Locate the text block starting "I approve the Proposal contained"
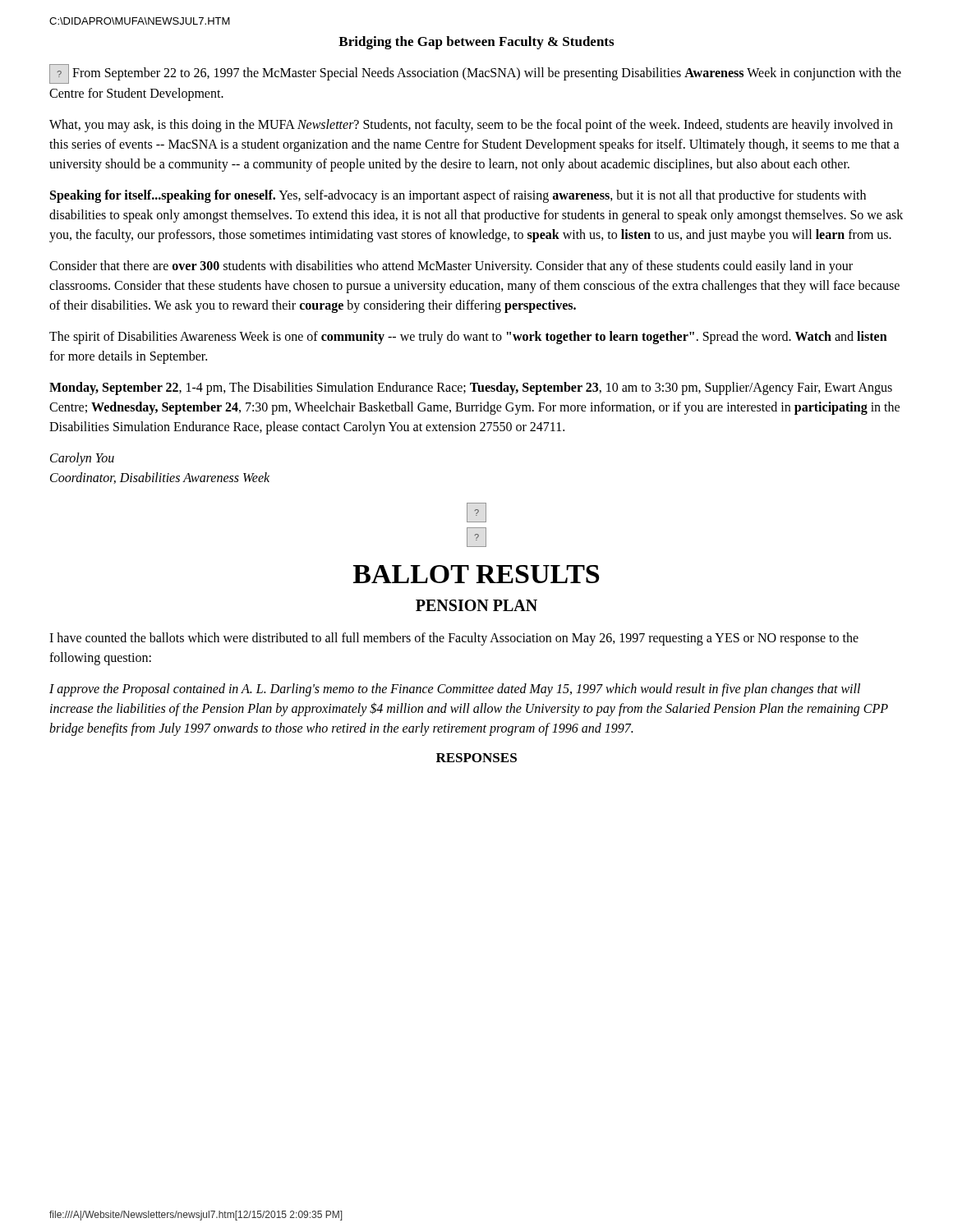Image resolution: width=953 pixels, height=1232 pixels. [x=469, y=709]
